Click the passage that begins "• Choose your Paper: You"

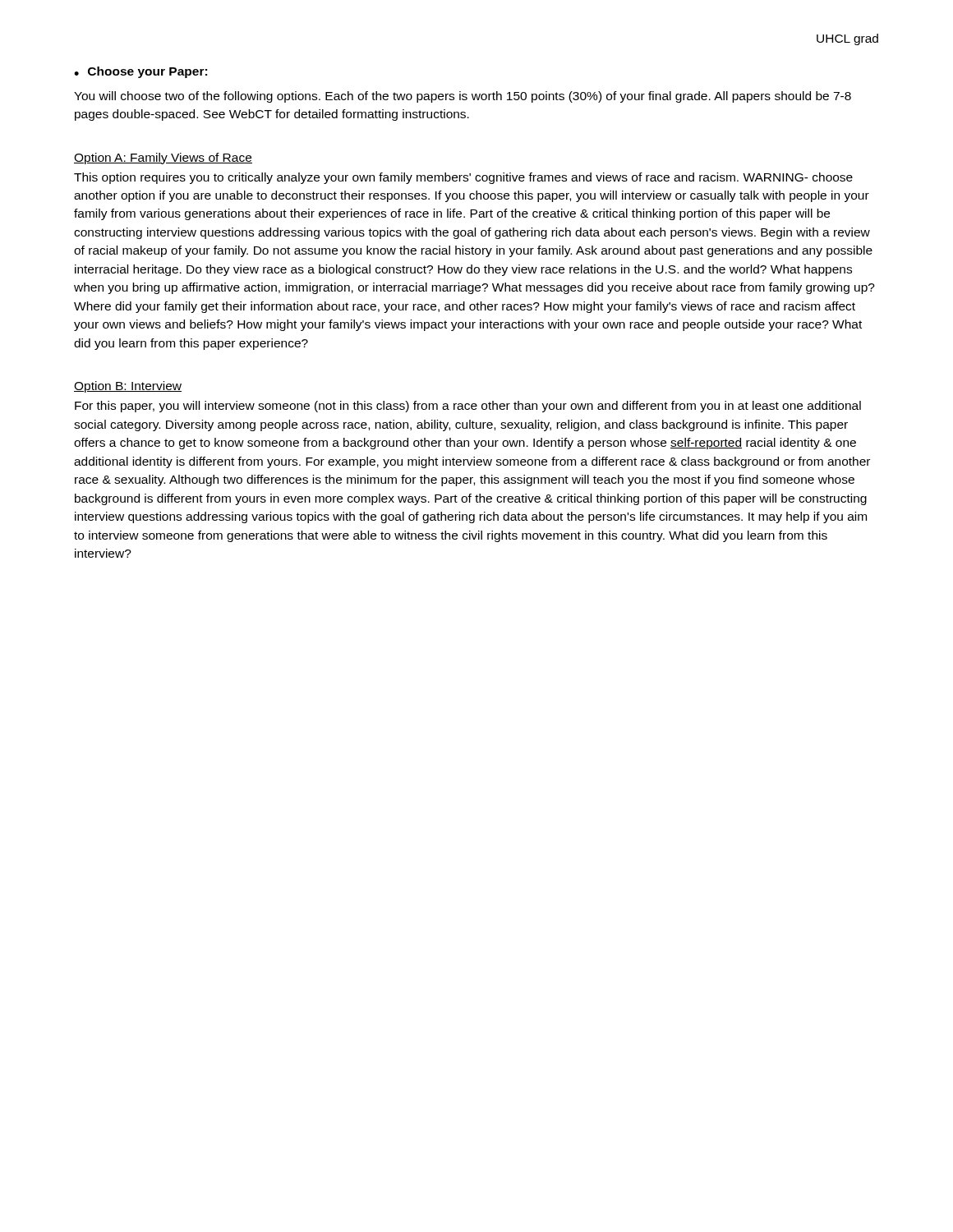[x=476, y=94]
